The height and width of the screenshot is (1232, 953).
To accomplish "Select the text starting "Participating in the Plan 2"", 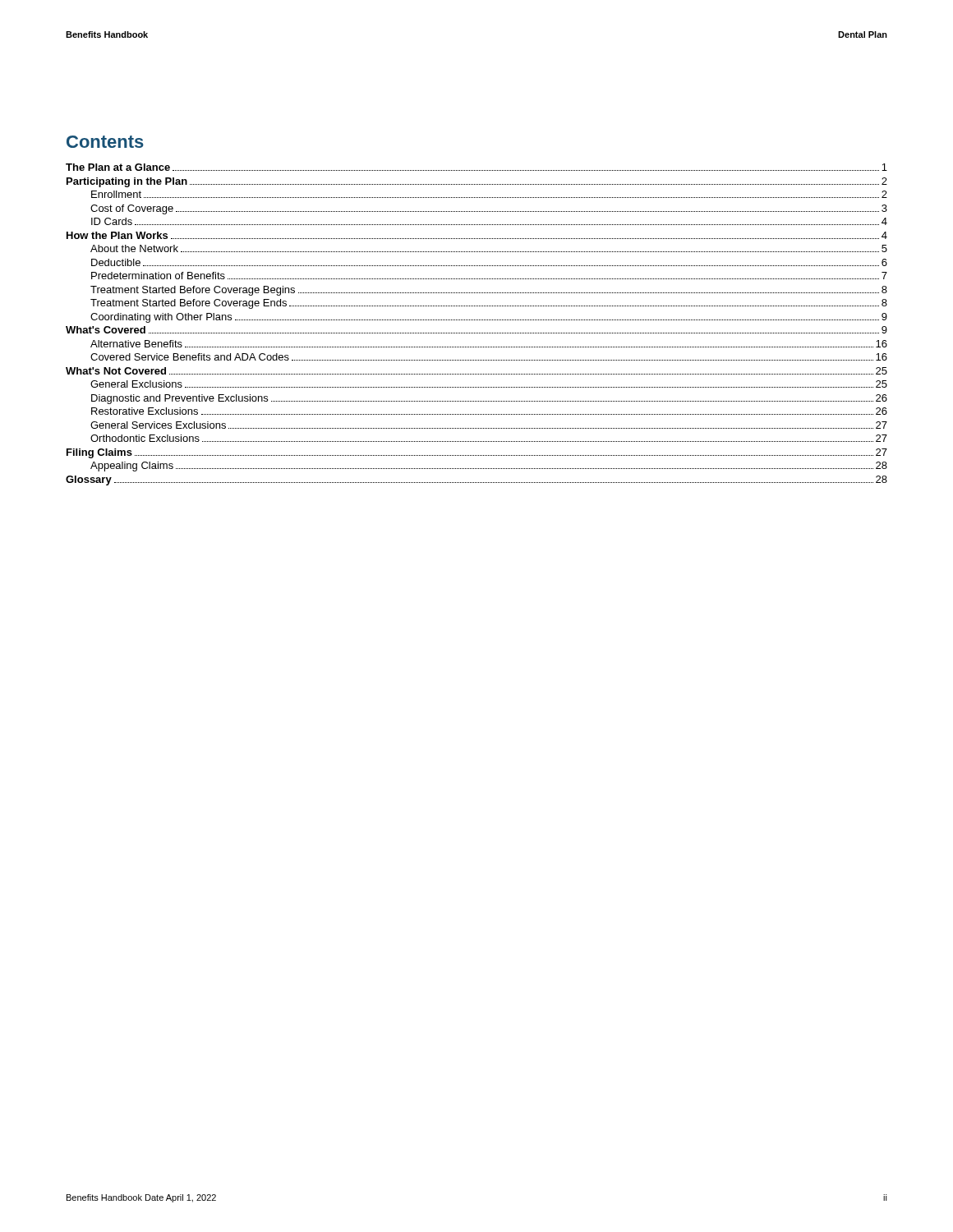I will pyautogui.click(x=476, y=181).
